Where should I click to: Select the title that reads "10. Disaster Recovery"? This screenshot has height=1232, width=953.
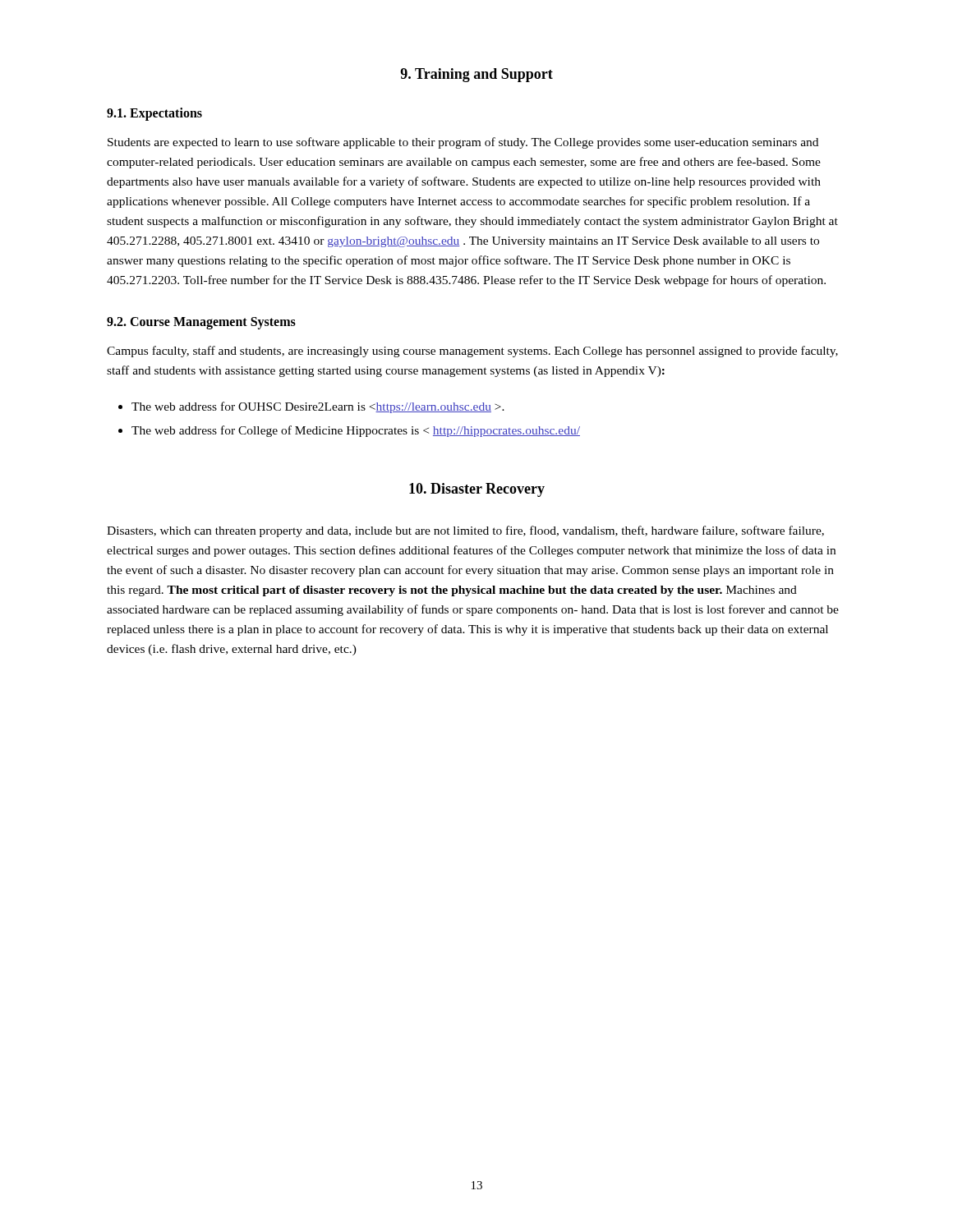pos(476,488)
